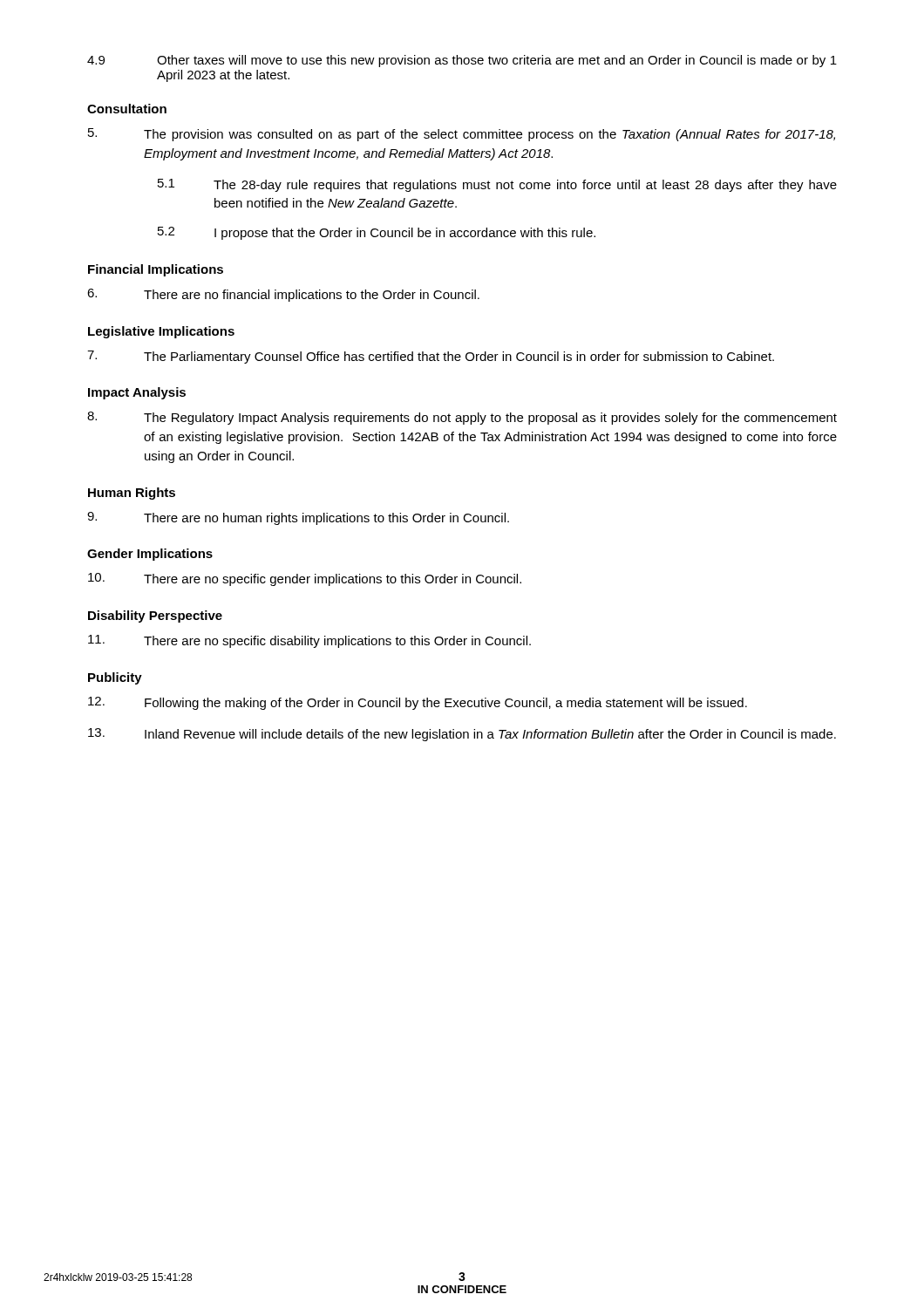Image resolution: width=924 pixels, height=1308 pixels.
Task: Locate the passage starting "5.2 I propose"
Action: point(497,233)
